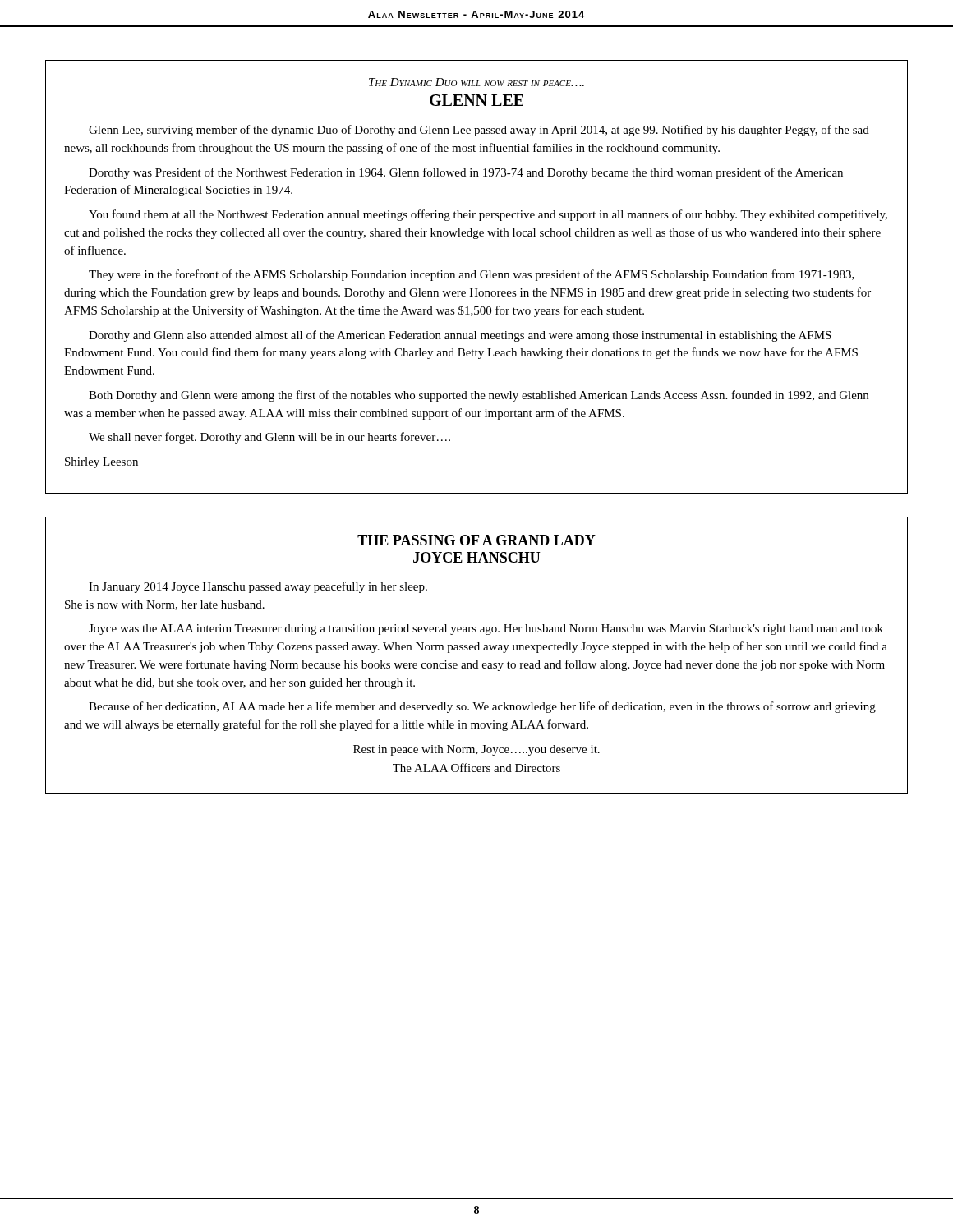Click on the text starting "Glenn Lee, surviving member of the dynamic Duo"

(x=476, y=296)
